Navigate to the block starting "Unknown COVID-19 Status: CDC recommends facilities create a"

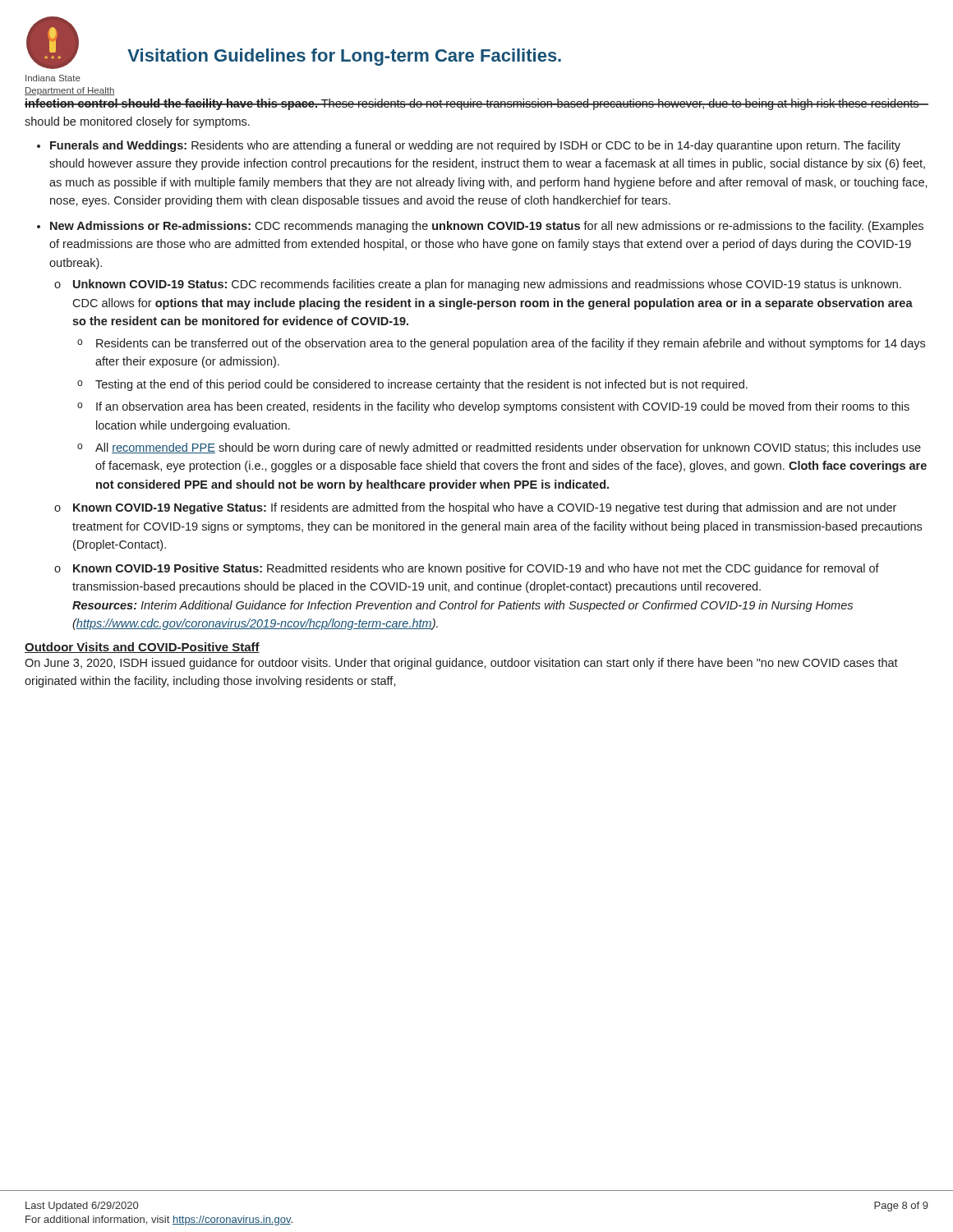click(500, 386)
